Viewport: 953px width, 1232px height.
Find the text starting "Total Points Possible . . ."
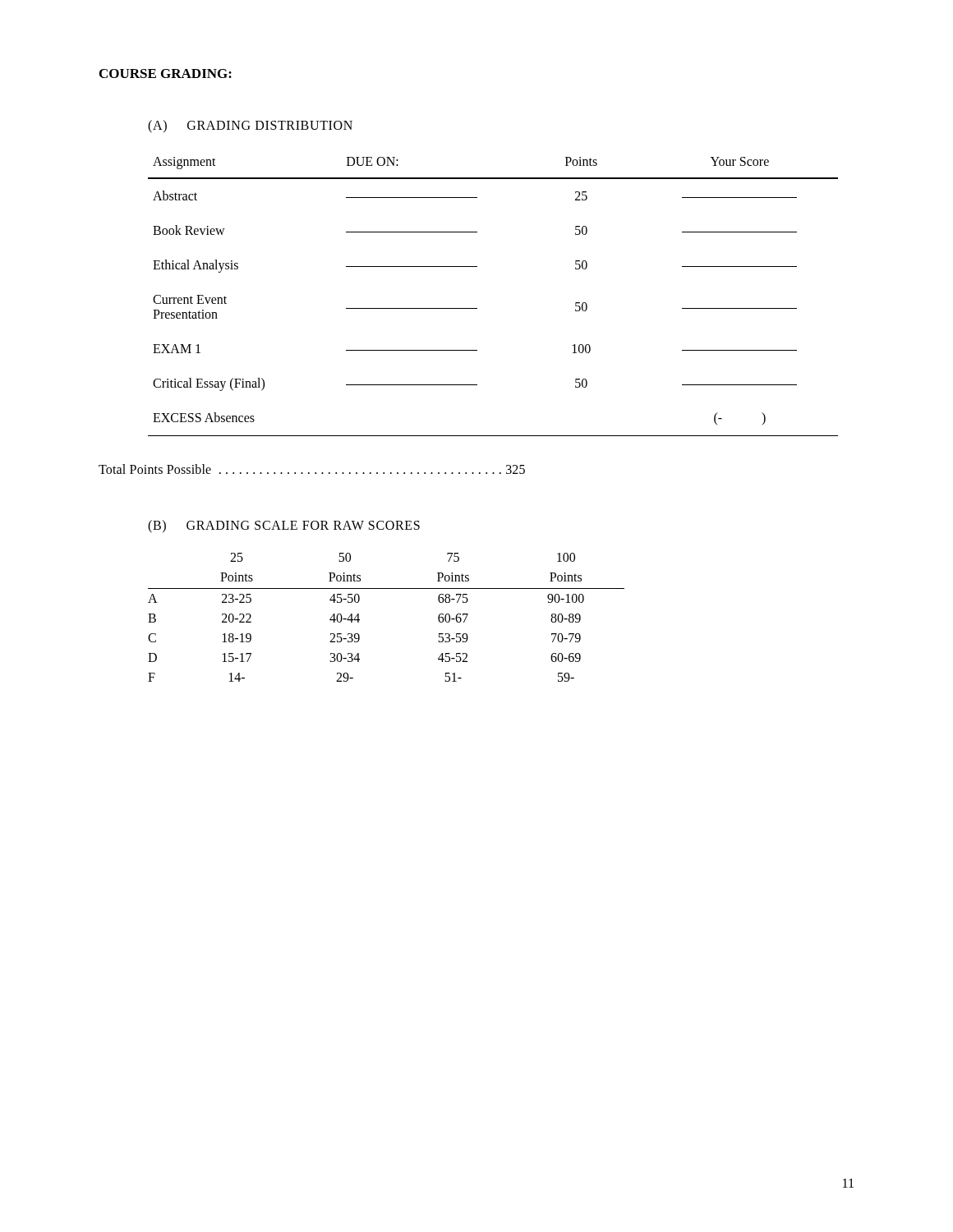click(312, 469)
